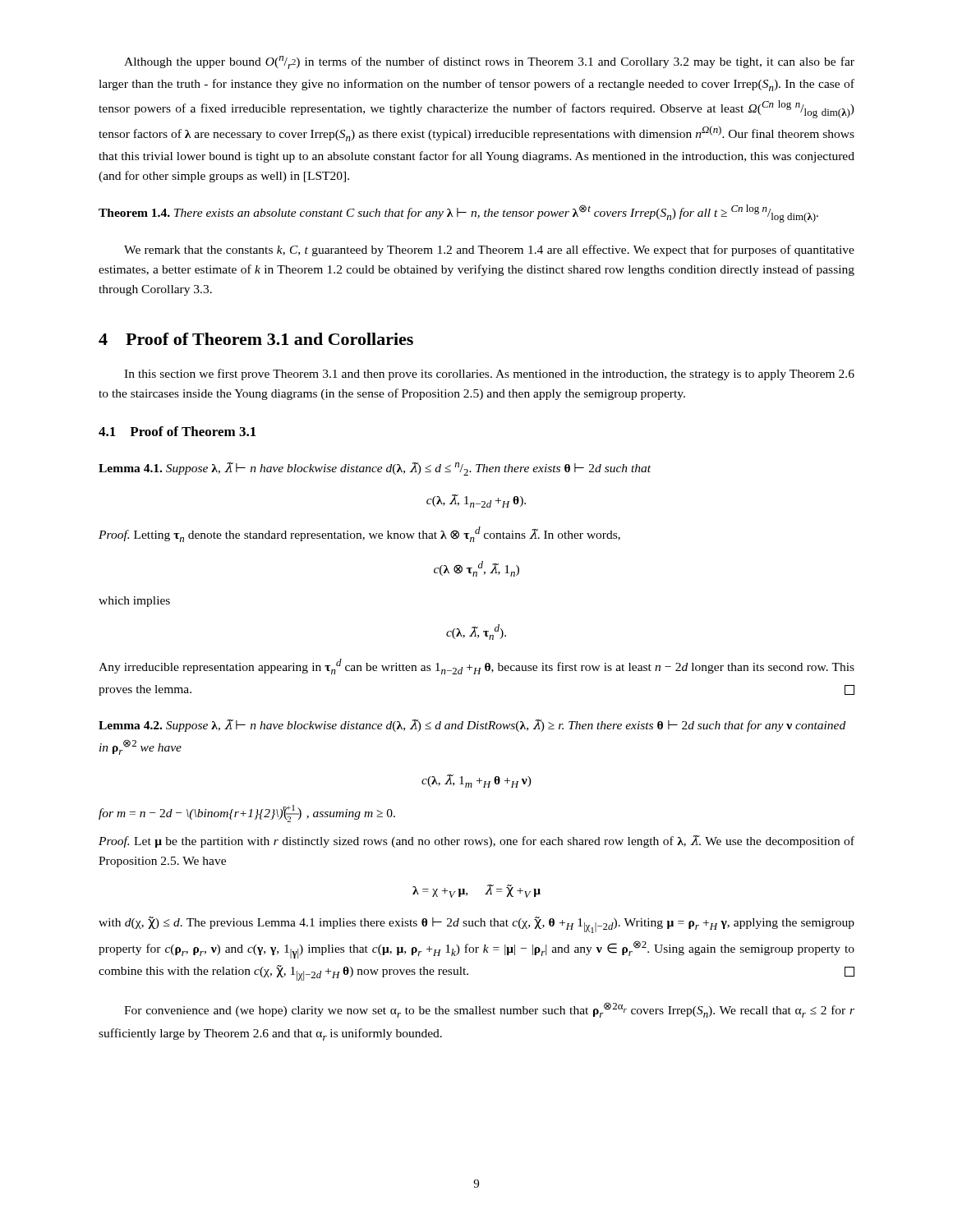Locate the text block containing "For convenience and (we hope) clarity"

click(x=476, y=1021)
